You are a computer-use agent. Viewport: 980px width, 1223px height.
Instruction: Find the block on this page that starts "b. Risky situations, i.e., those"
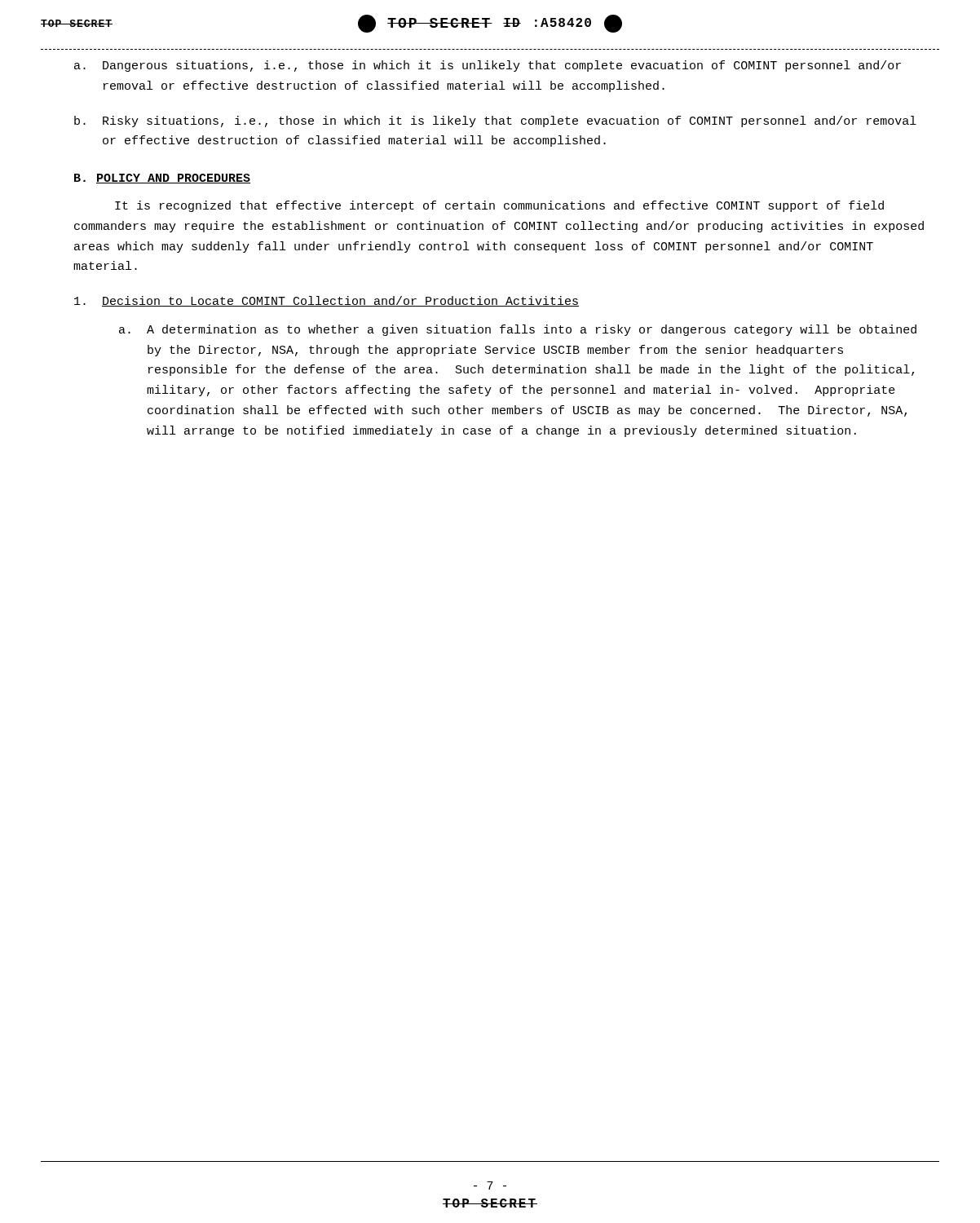coord(495,130)
